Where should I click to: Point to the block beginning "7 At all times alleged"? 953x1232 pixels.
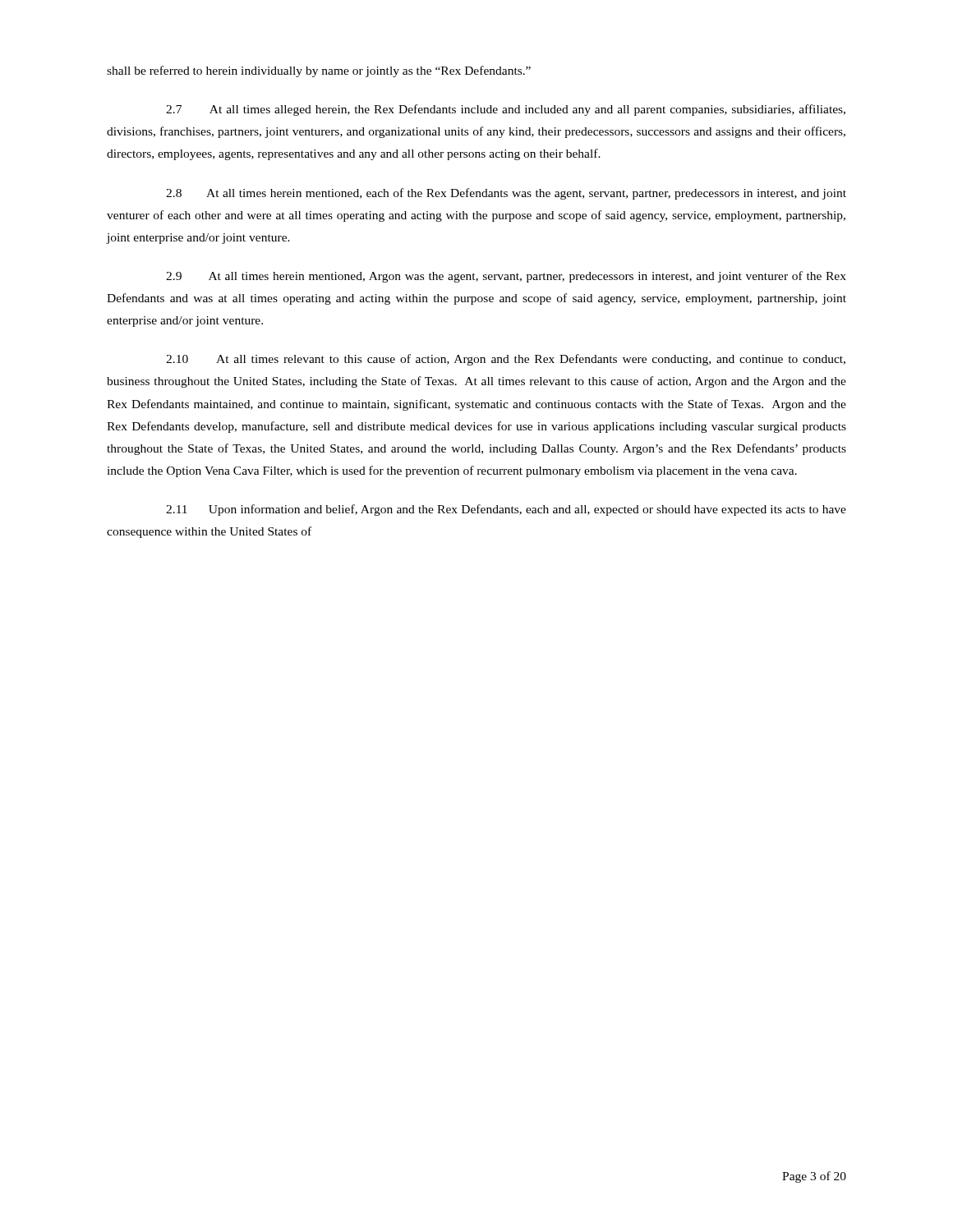pos(476,131)
